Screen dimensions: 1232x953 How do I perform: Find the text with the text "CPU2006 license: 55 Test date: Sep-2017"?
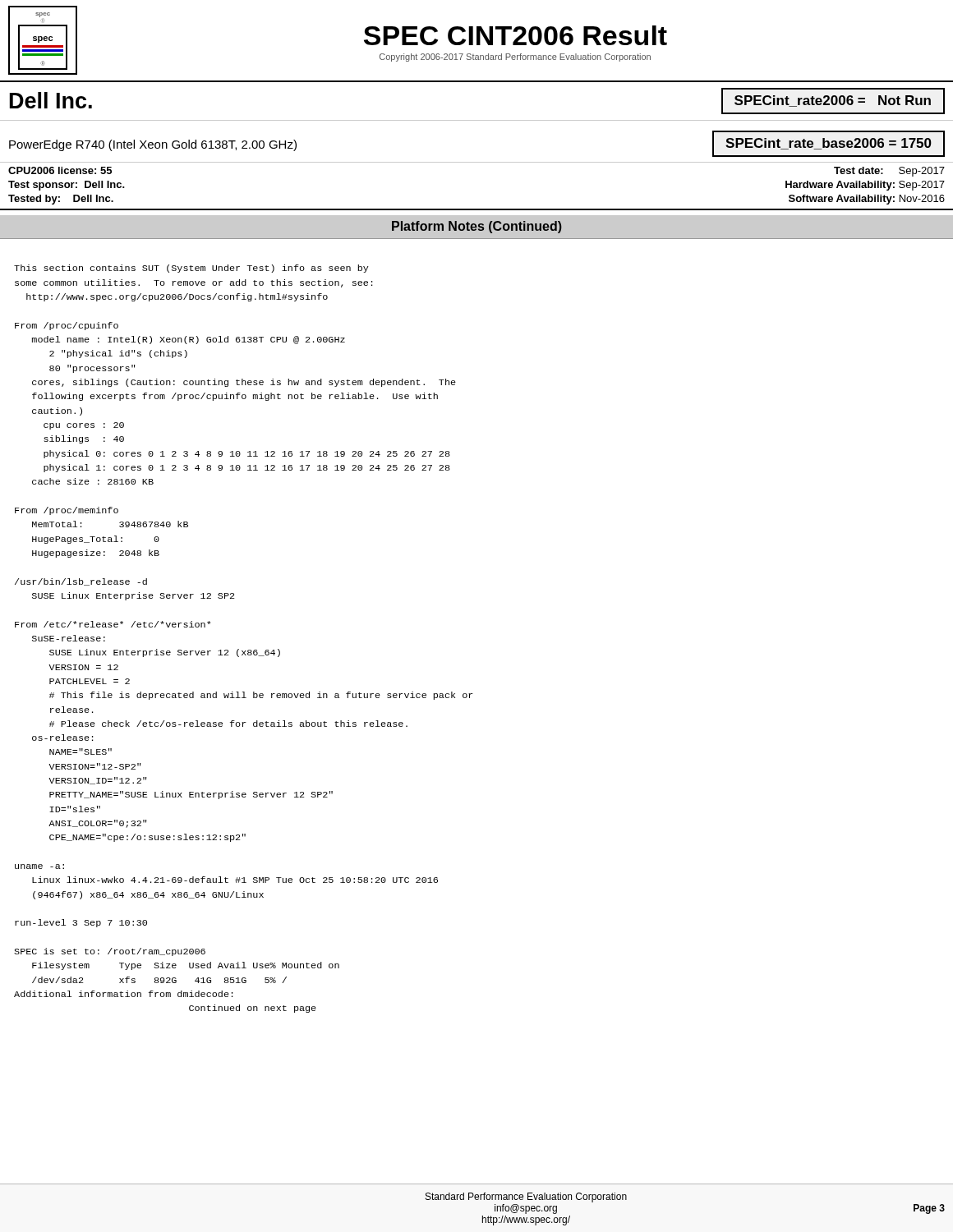(476, 170)
